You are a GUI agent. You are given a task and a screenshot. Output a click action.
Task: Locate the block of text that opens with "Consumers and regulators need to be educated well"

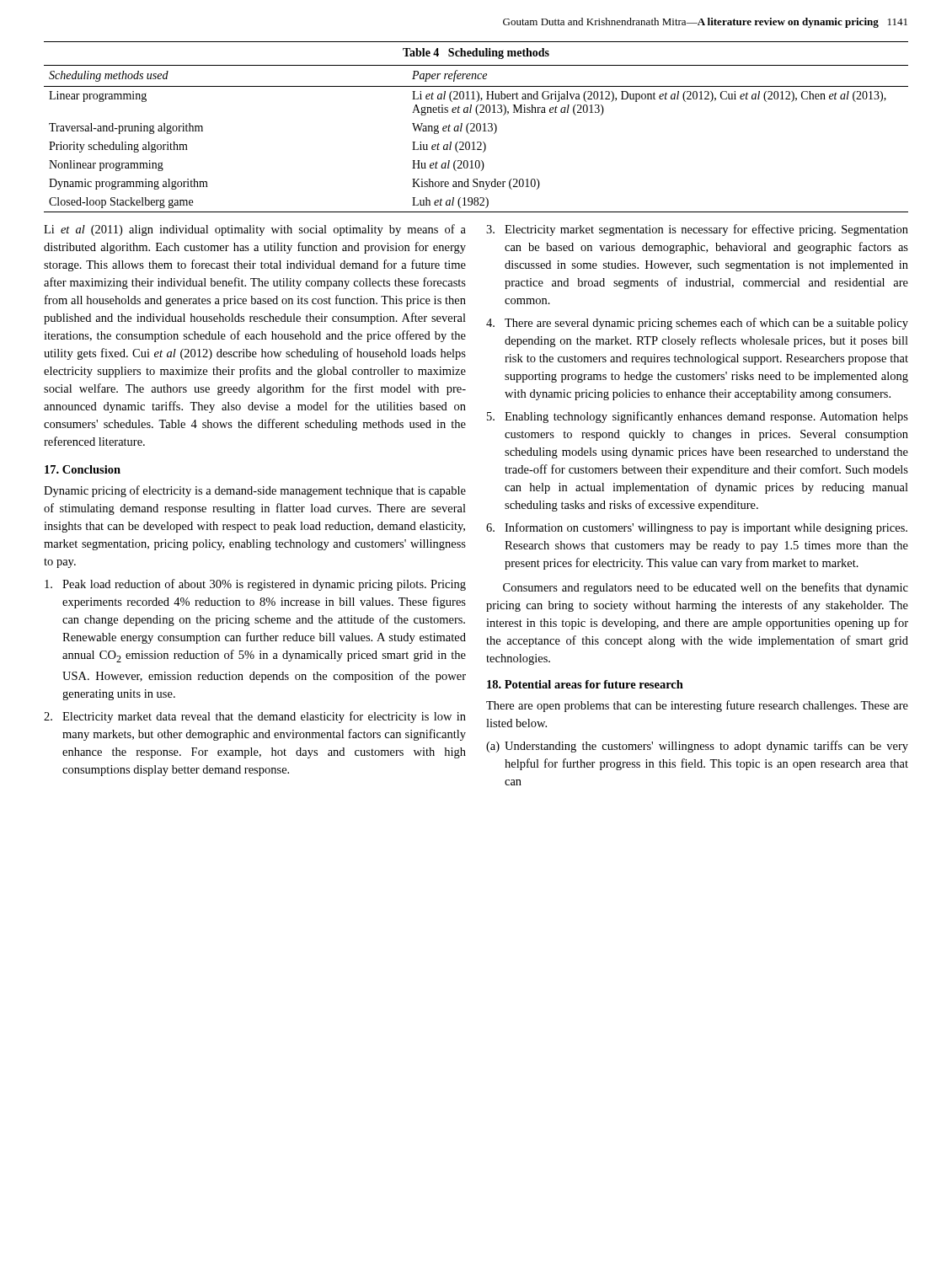(697, 623)
